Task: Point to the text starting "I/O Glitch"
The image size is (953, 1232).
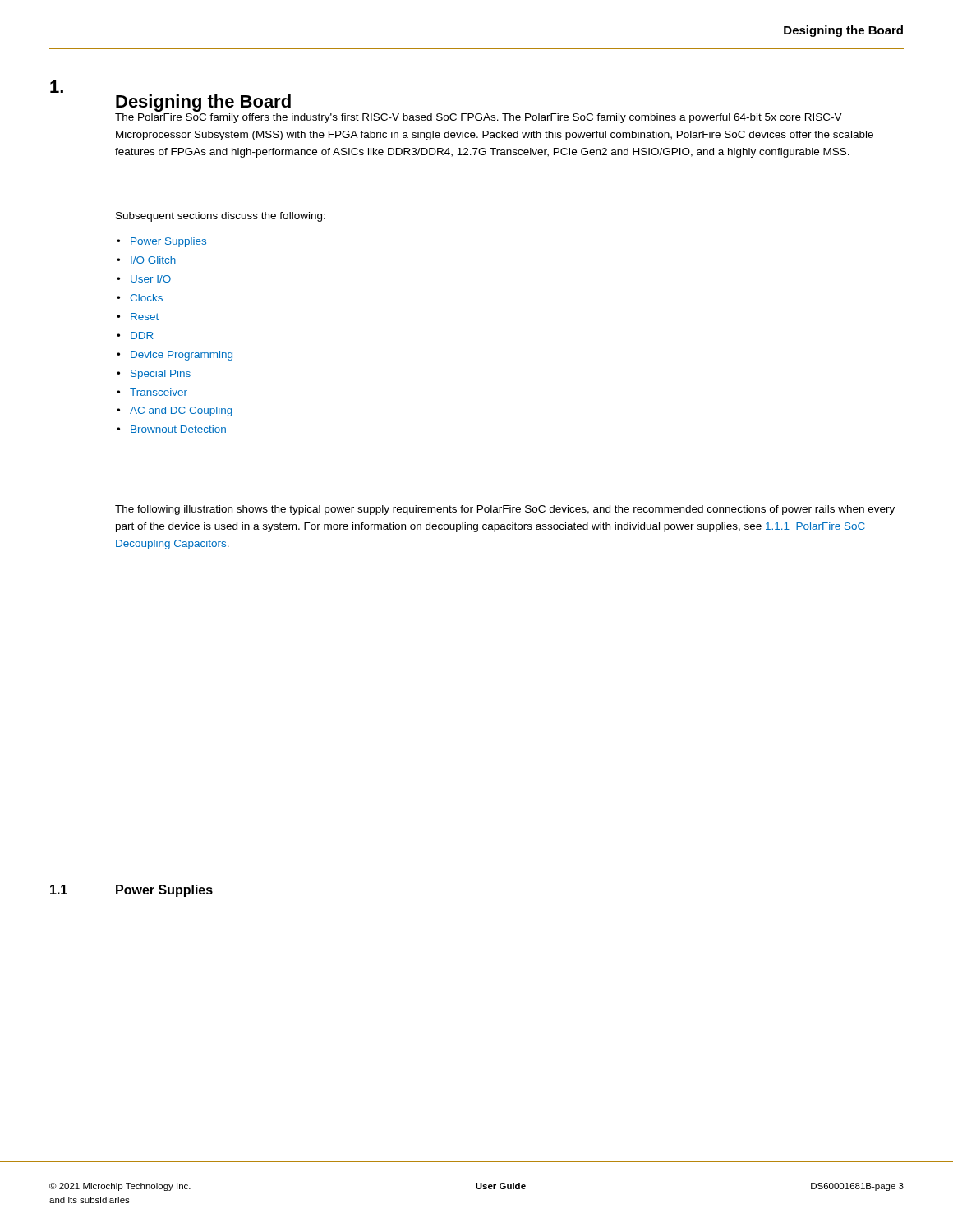Action: (153, 260)
